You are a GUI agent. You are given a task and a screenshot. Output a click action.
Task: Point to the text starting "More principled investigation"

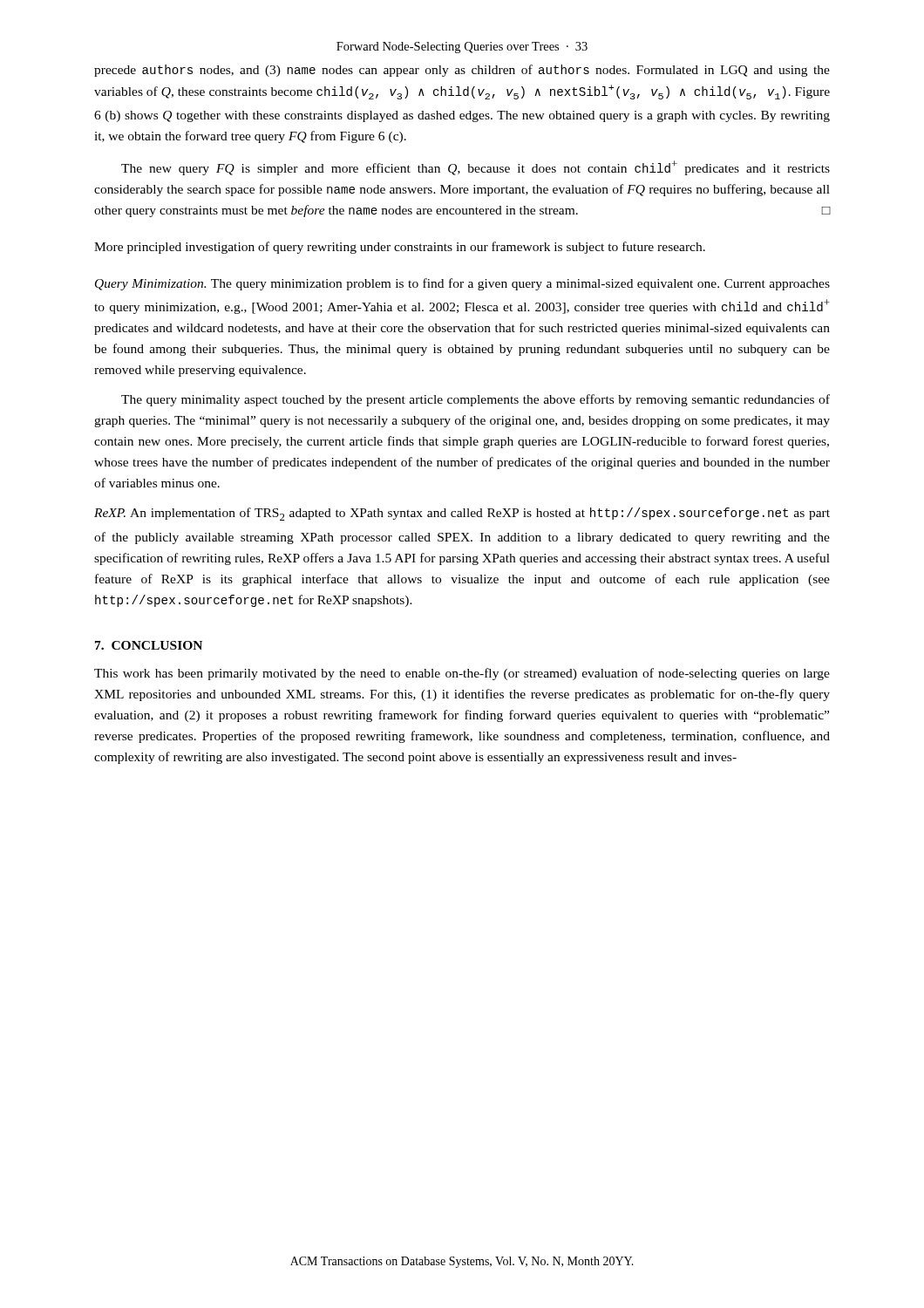point(462,247)
